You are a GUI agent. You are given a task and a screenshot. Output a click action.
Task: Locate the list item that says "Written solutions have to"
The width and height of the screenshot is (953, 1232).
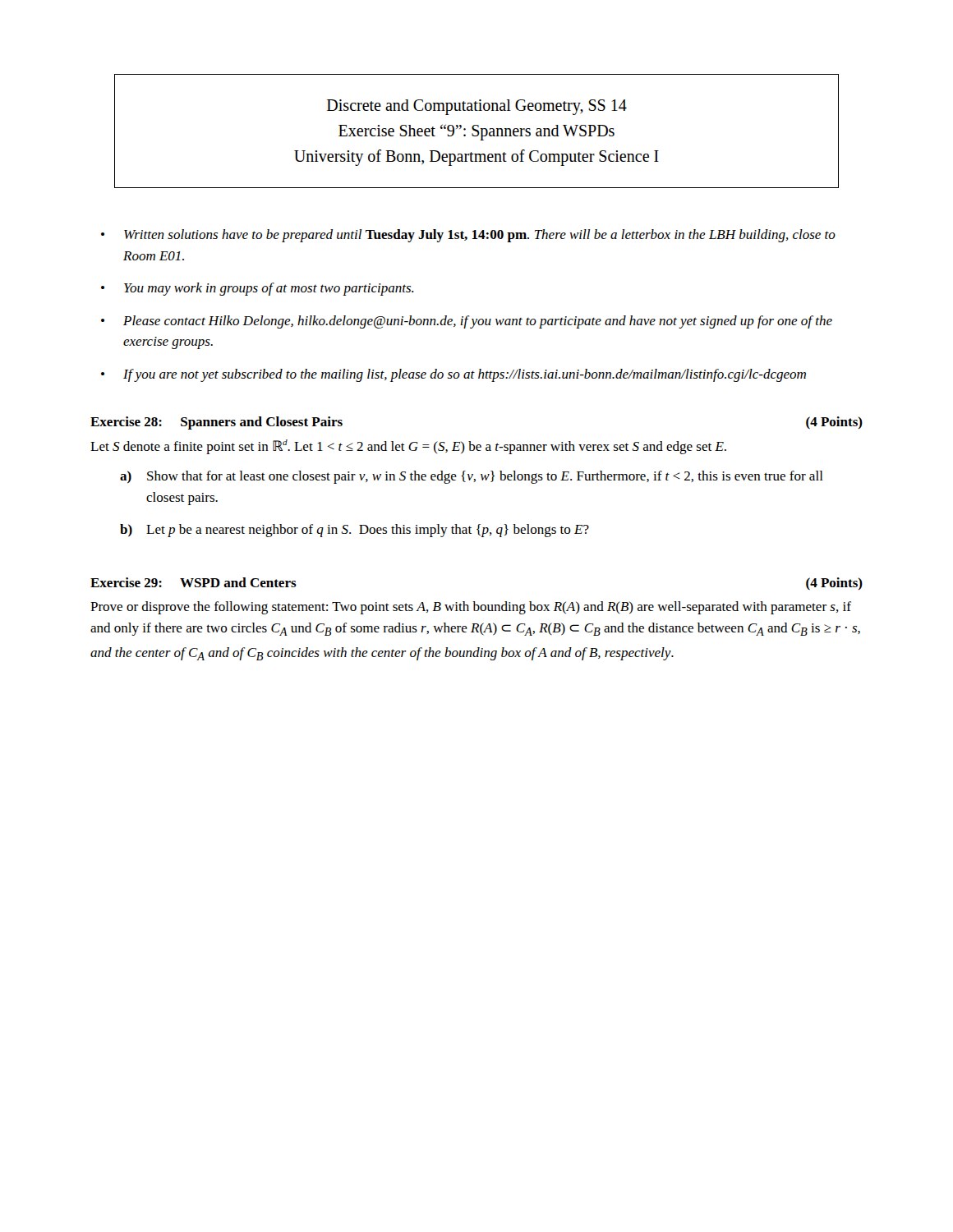[479, 245]
